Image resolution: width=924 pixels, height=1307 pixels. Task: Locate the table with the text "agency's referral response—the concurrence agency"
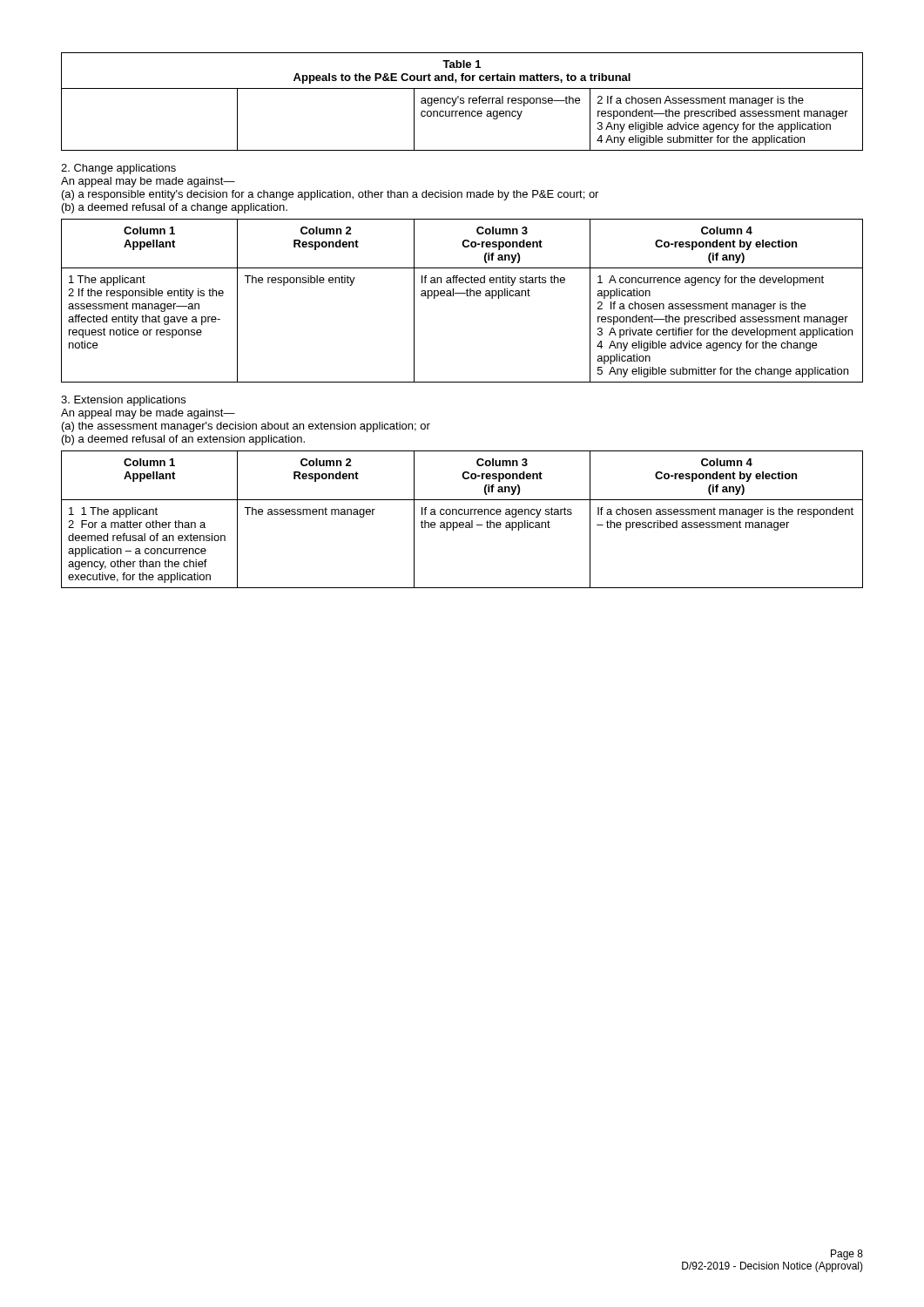462,101
